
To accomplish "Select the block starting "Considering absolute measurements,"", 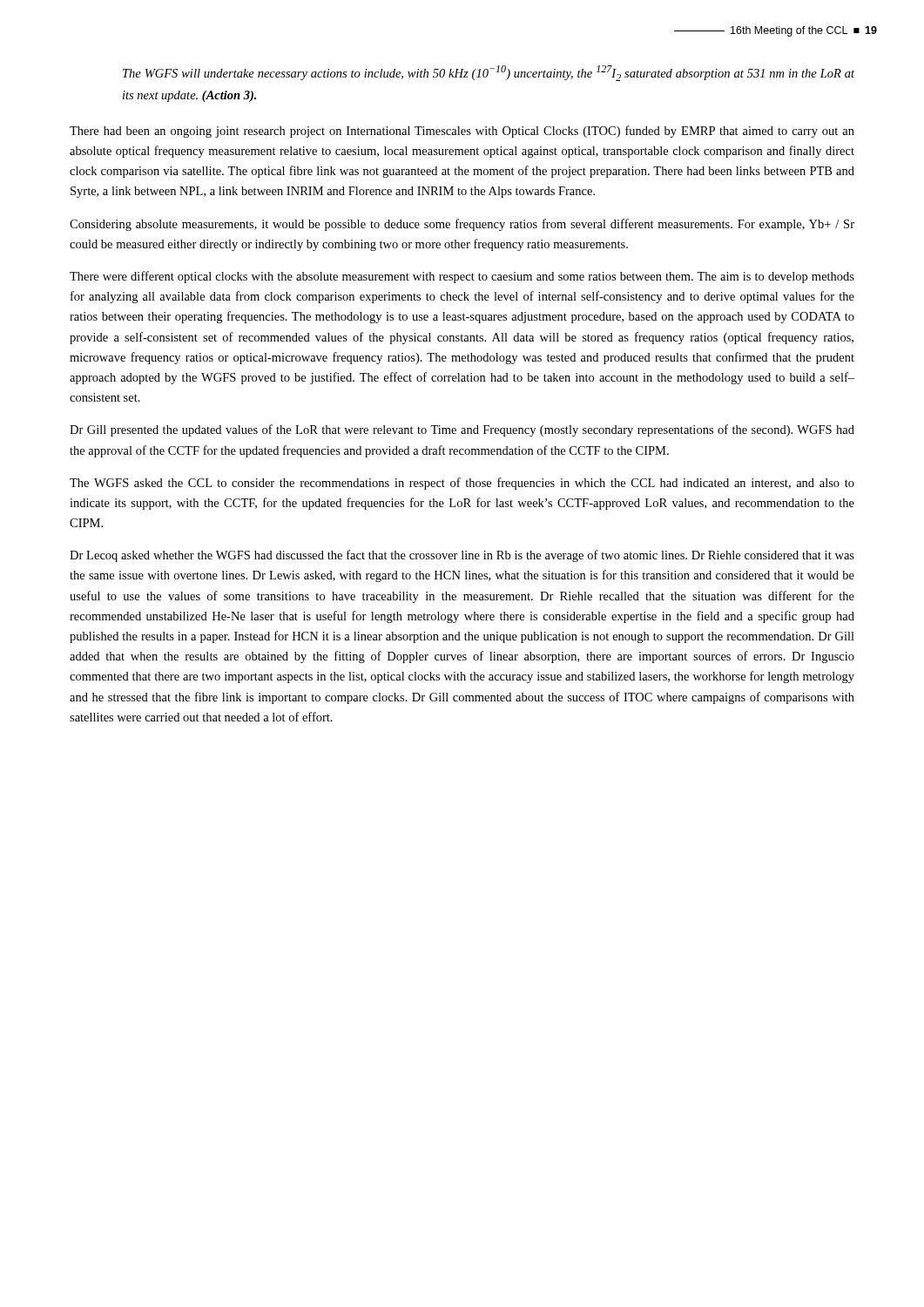I will 462,234.
